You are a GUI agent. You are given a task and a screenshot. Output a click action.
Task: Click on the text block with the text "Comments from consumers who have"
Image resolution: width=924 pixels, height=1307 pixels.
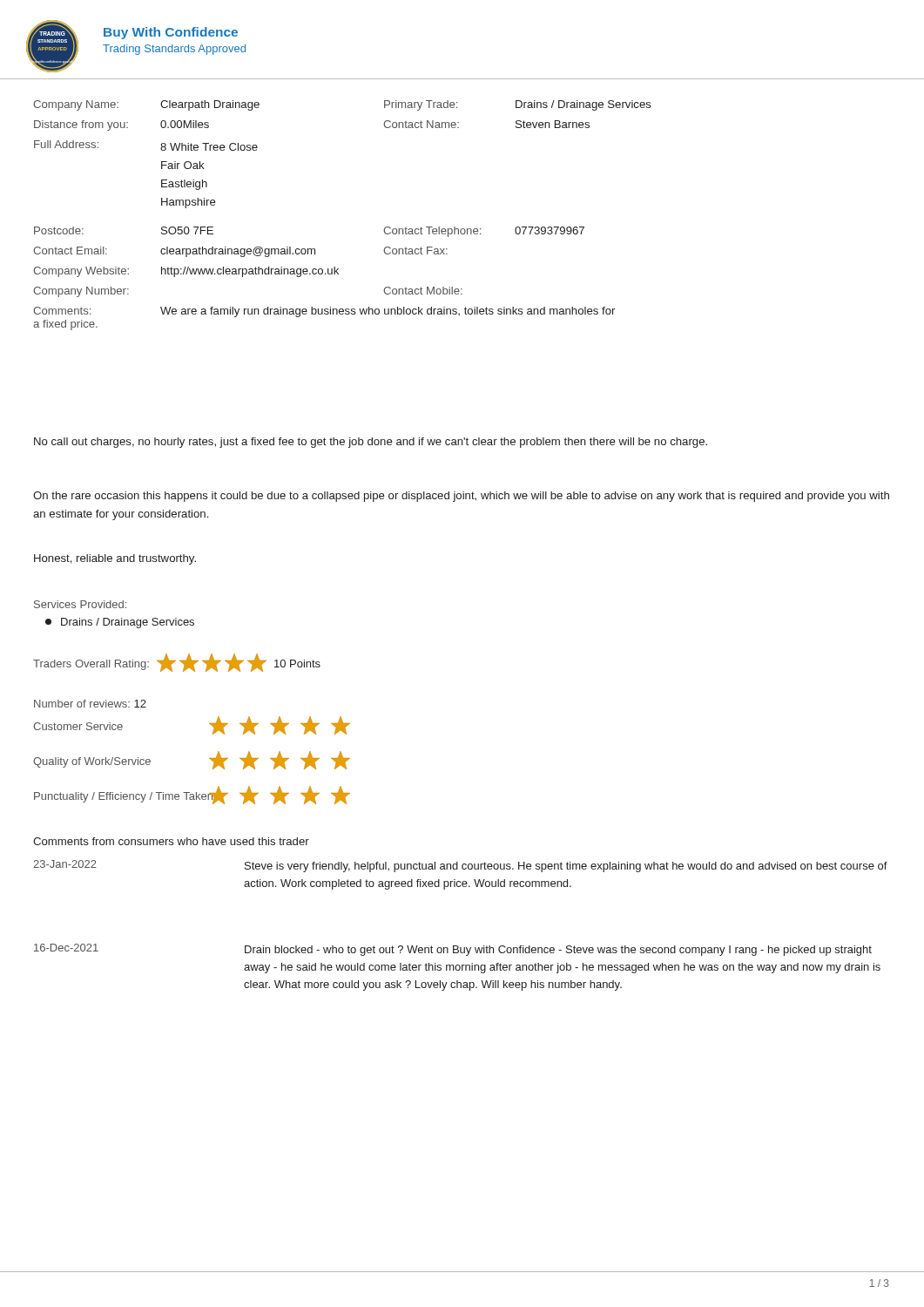tap(171, 841)
